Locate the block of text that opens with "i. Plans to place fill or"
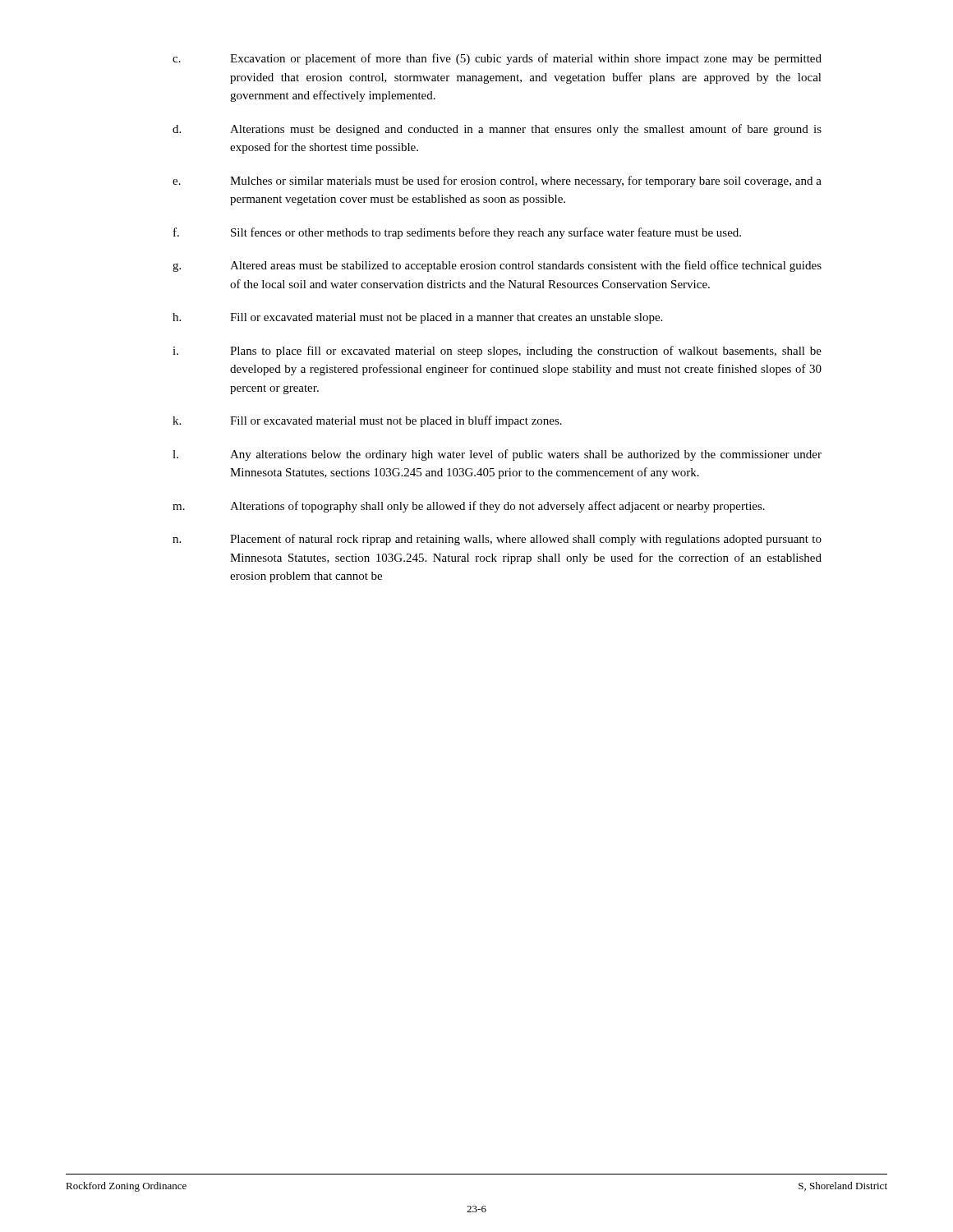953x1232 pixels. coord(497,369)
